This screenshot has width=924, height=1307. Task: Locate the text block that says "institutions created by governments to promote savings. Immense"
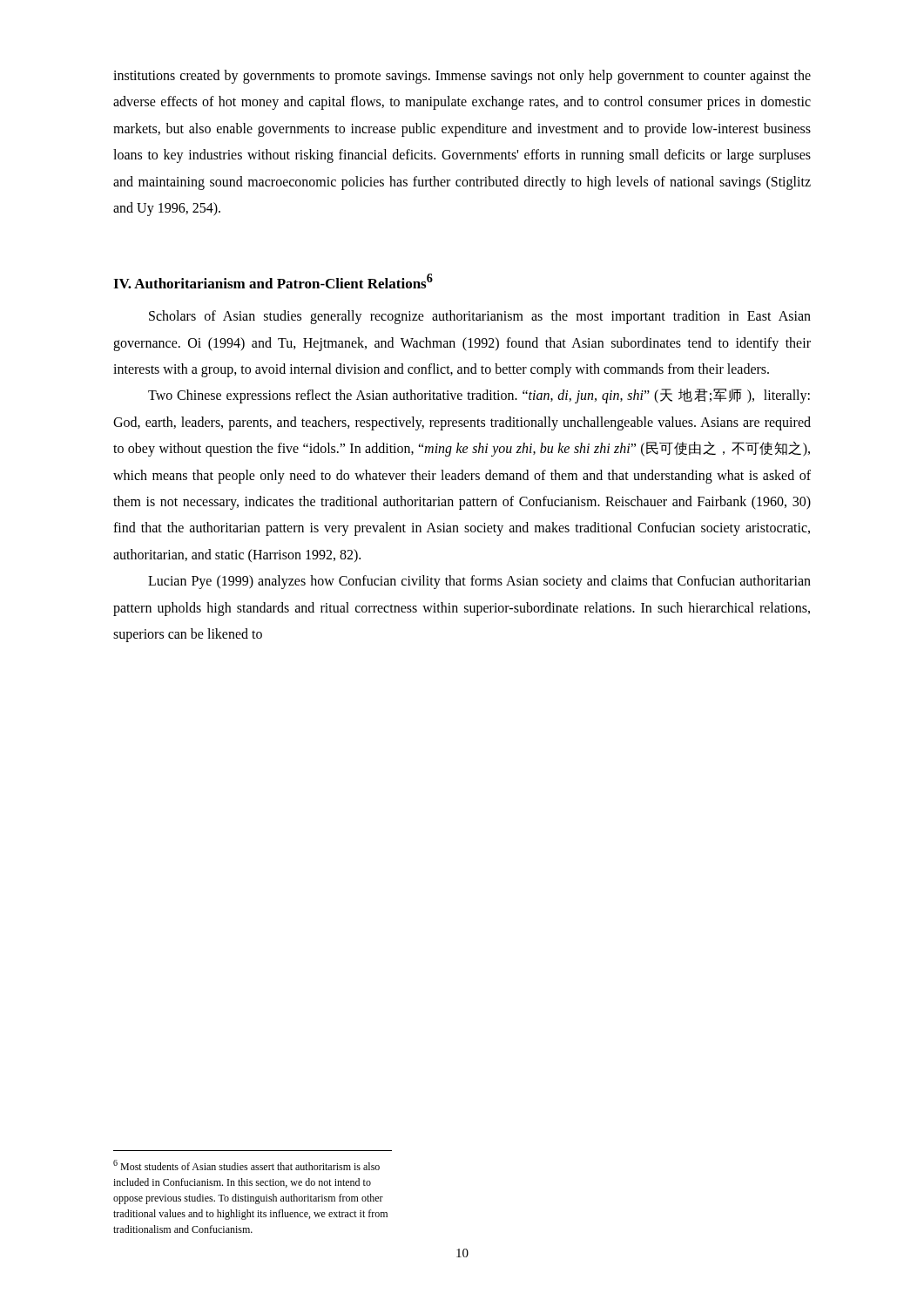(x=462, y=142)
